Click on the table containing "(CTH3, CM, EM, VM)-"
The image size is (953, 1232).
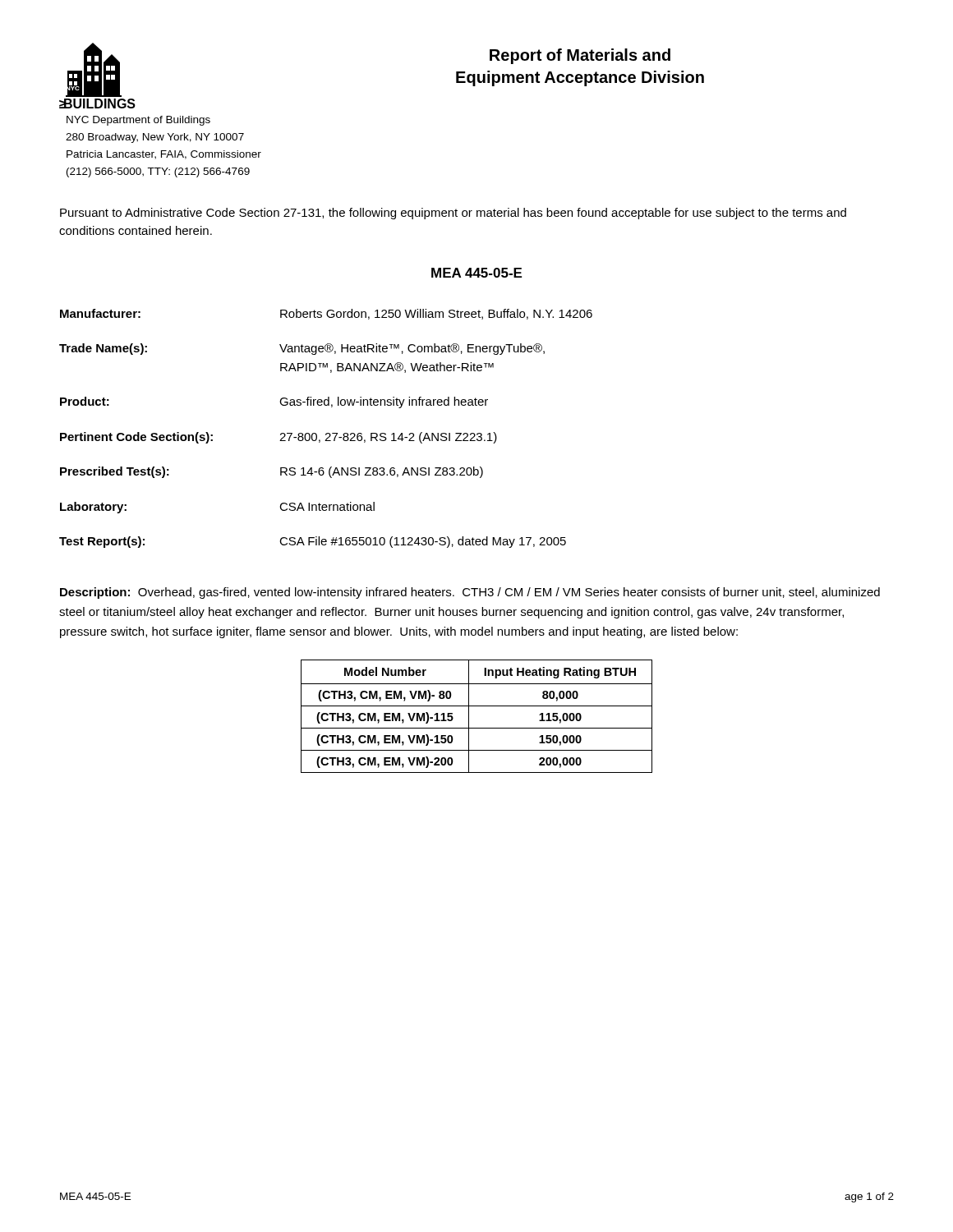[476, 716]
